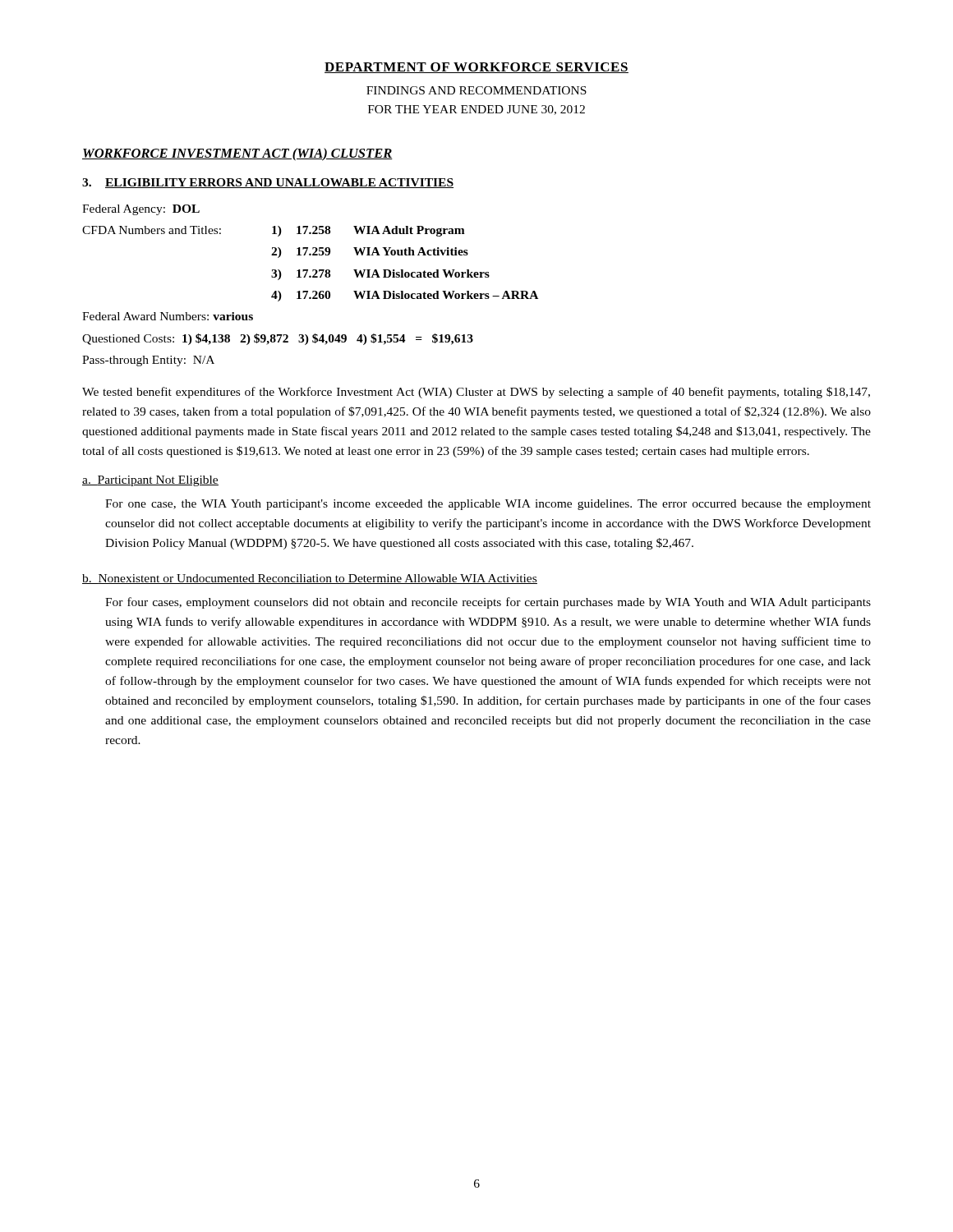The height and width of the screenshot is (1232, 953).
Task: Select the section header that reads "3. ELIGIBILITY ERRORS AND UNALLOWABLE ACTIVITIES"
Action: coord(268,182)
